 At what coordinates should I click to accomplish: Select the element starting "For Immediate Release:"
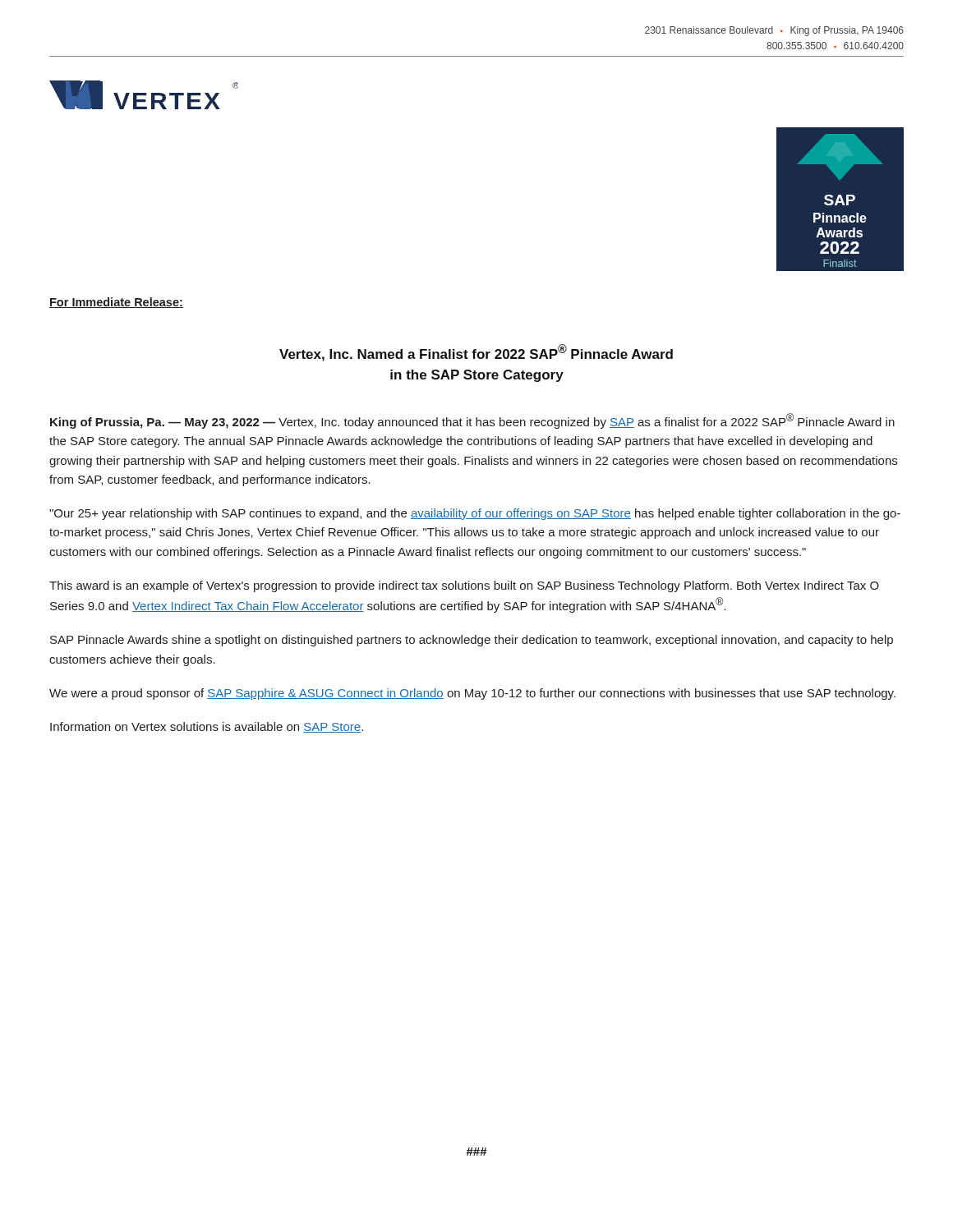(116, 302)
